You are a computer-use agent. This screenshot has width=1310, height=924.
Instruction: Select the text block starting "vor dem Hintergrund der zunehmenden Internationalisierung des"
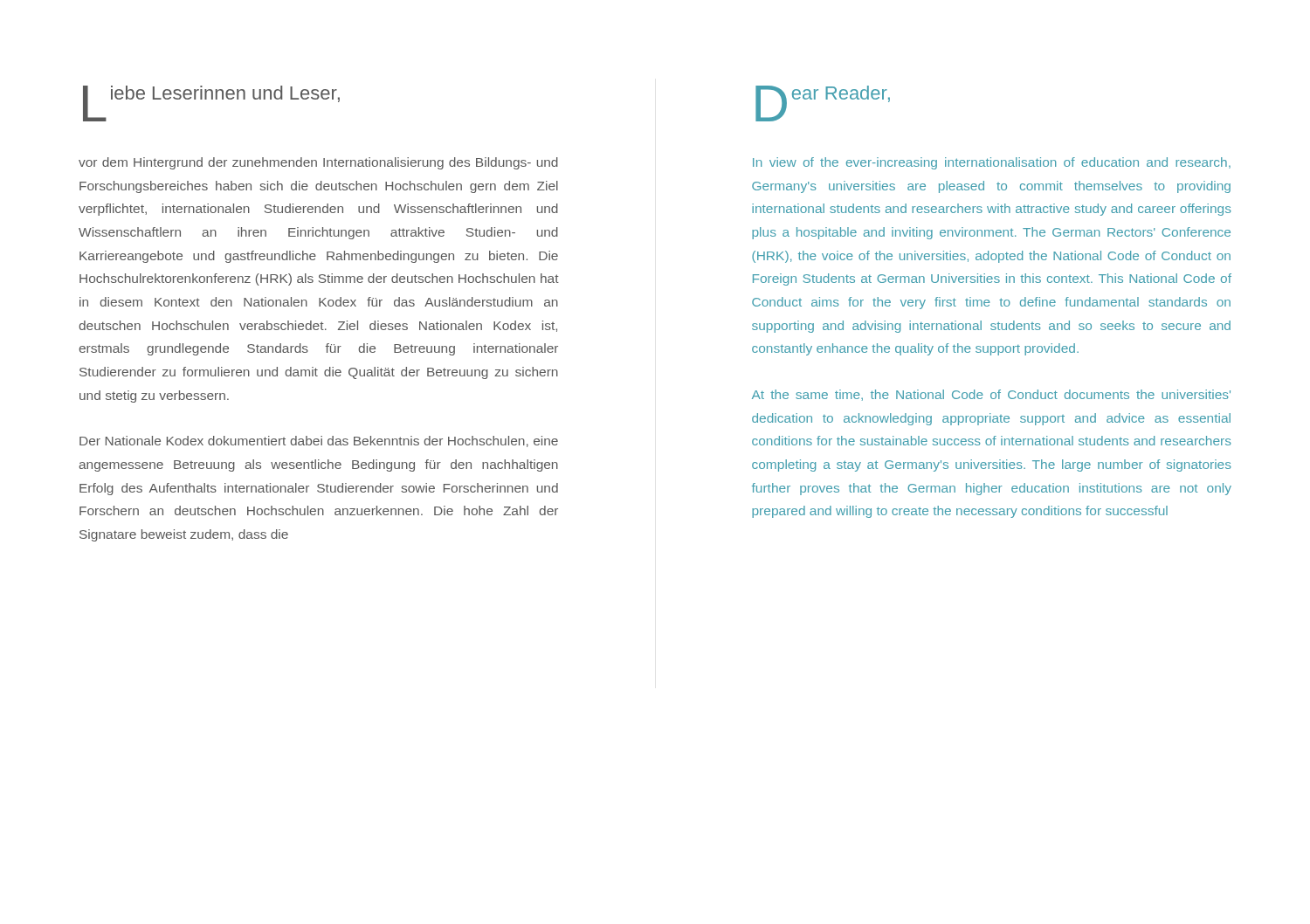click(x=319, y=278)
